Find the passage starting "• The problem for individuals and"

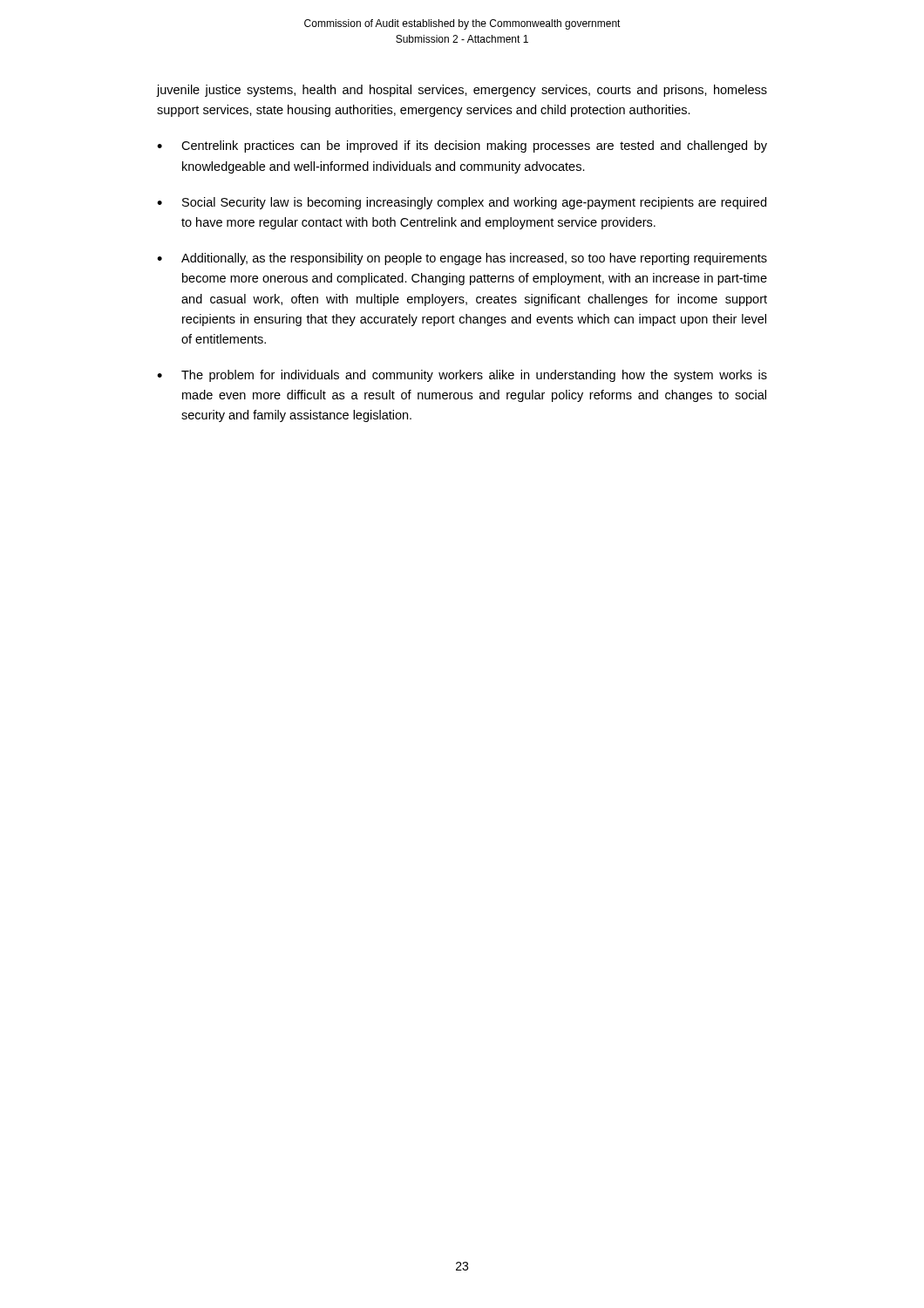(x=462, y=396)
